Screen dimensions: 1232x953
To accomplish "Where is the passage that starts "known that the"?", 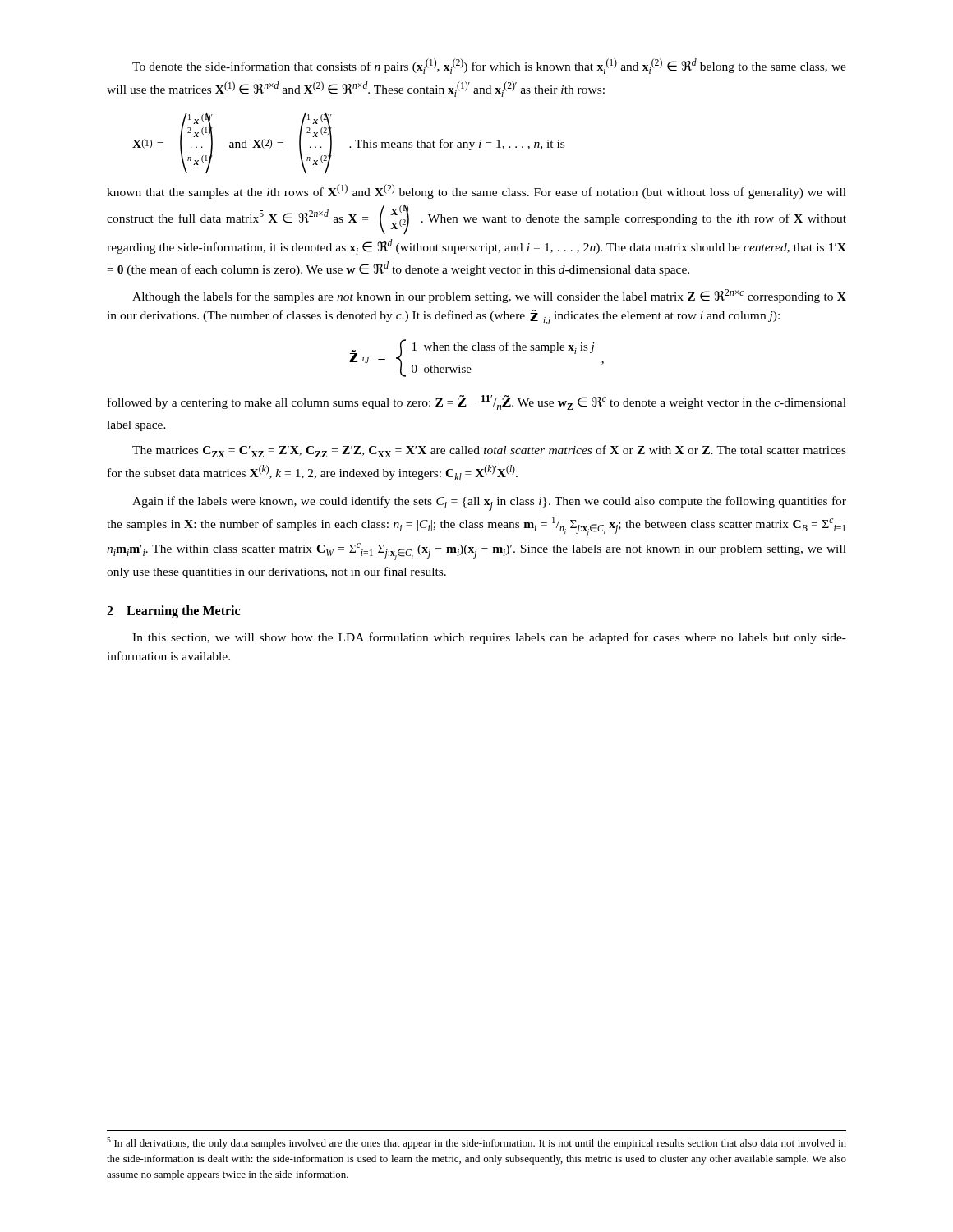I will click(x=476, y=230).
